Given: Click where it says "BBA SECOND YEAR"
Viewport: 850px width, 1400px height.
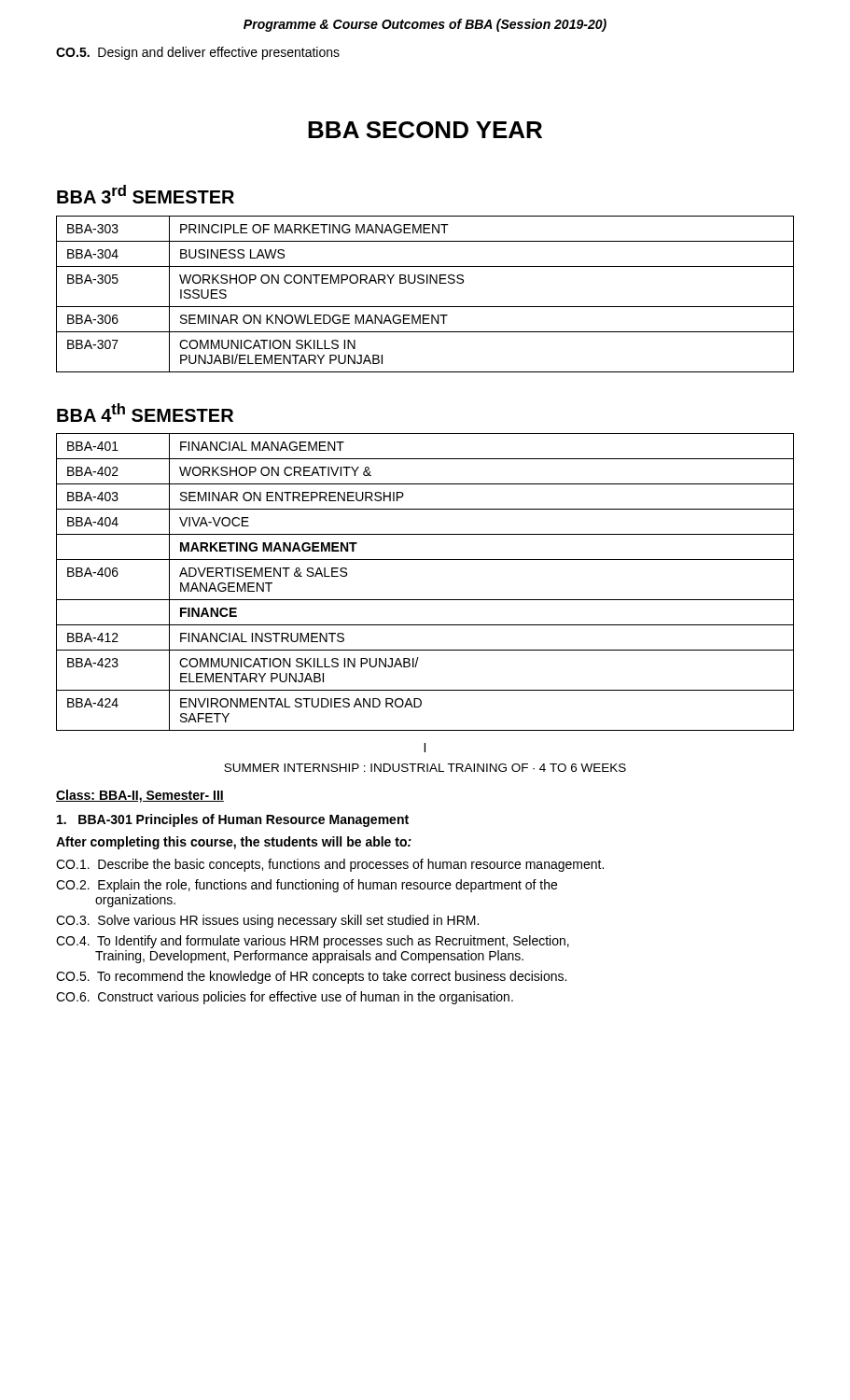Looking at the screenshot, I should click(x=425, y=130).
